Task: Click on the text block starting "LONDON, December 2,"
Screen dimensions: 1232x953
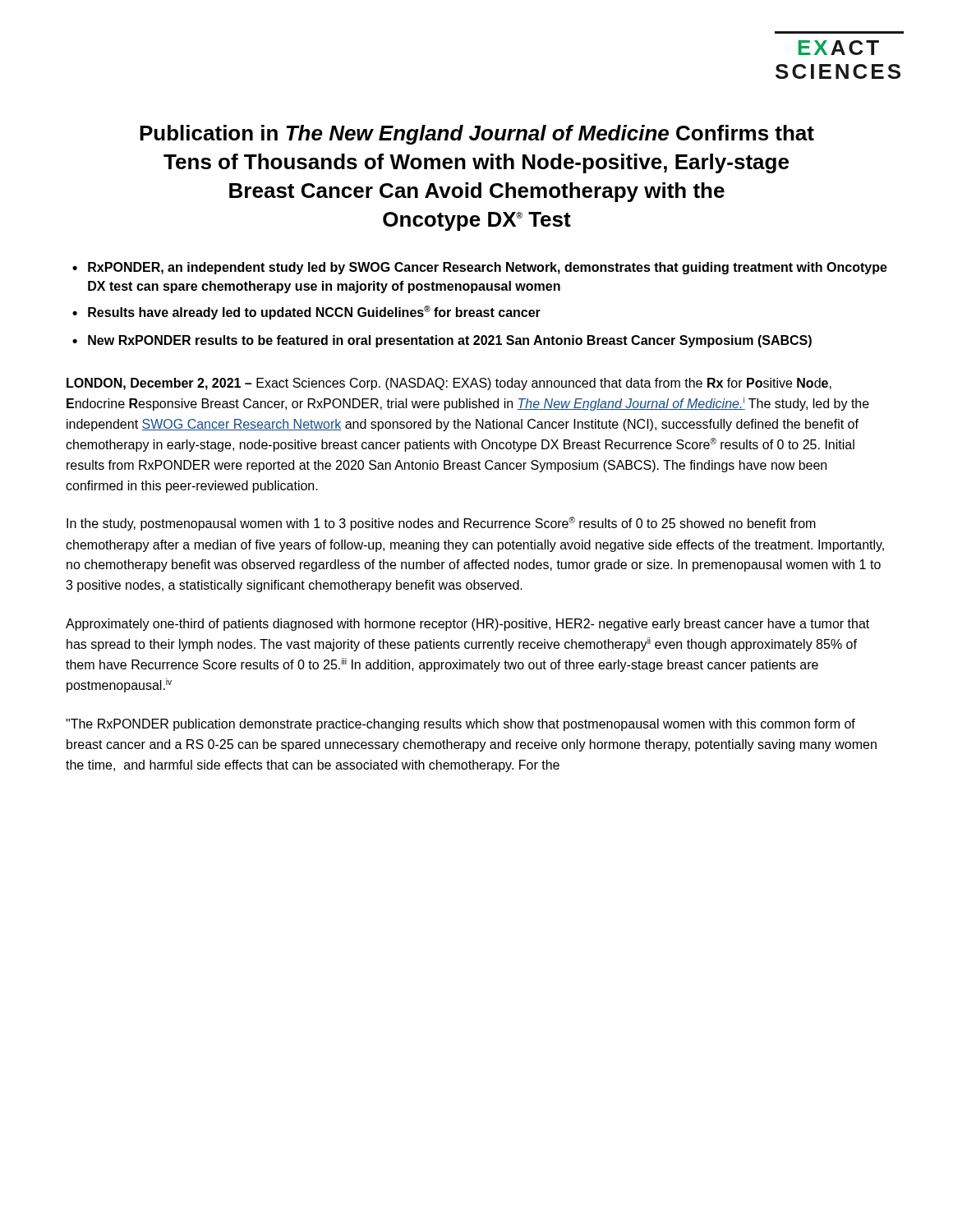Action: pyautogui.click(x=468, y=434)
